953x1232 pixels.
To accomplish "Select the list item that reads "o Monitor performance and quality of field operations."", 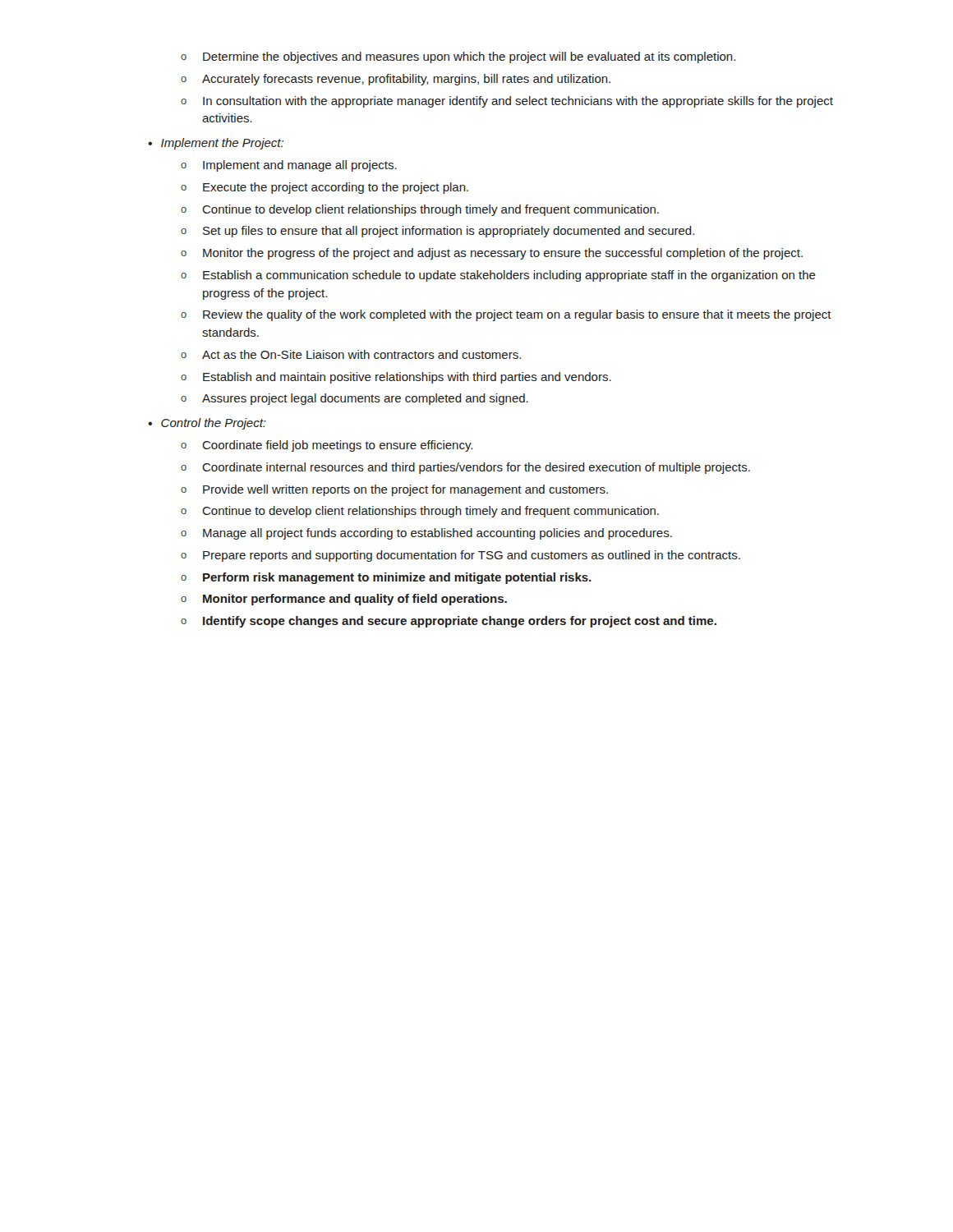I will (x=344, y=600).
